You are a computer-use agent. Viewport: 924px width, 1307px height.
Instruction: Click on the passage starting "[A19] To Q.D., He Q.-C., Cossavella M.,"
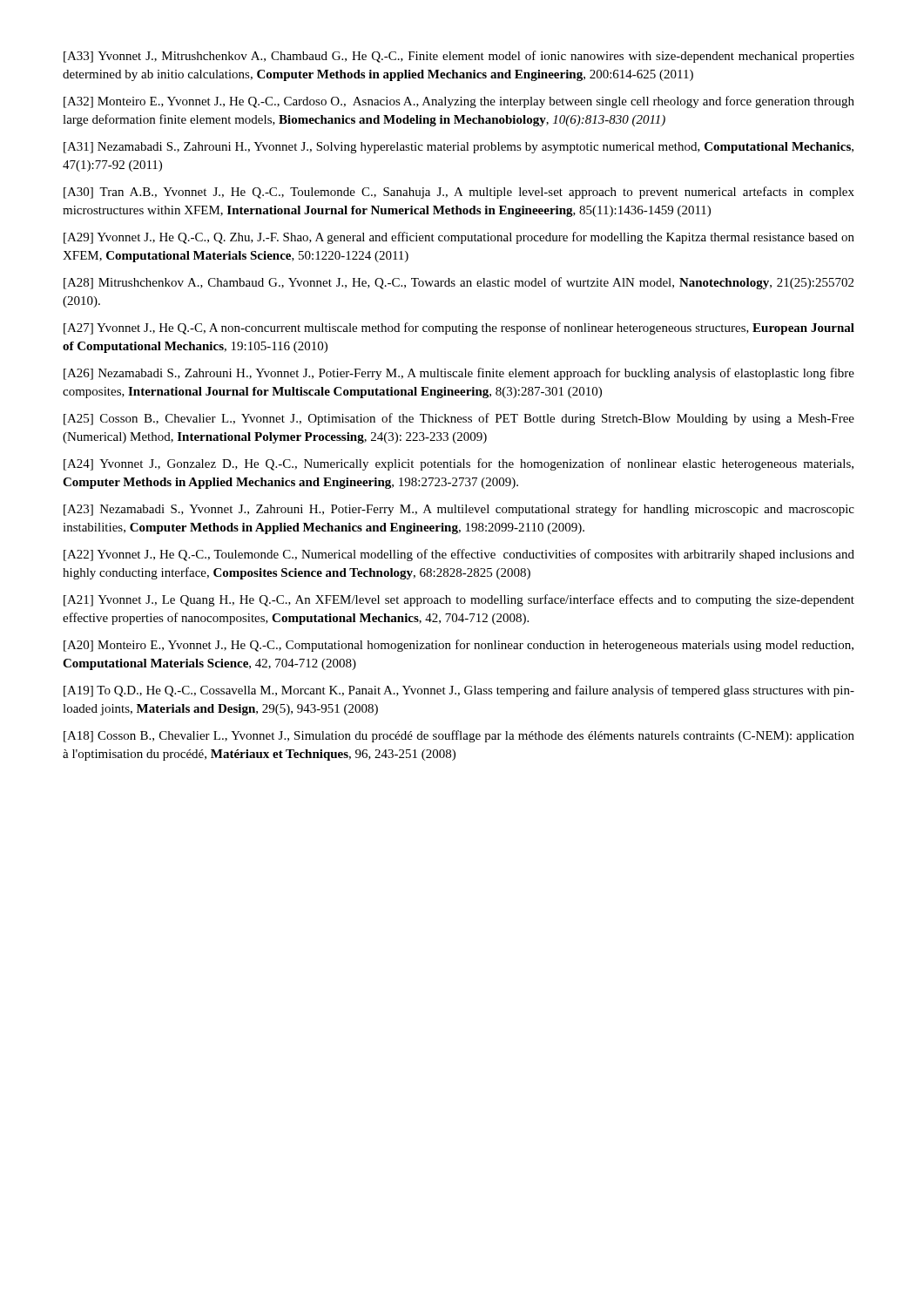pyautogui.click(x=459, y=699)
